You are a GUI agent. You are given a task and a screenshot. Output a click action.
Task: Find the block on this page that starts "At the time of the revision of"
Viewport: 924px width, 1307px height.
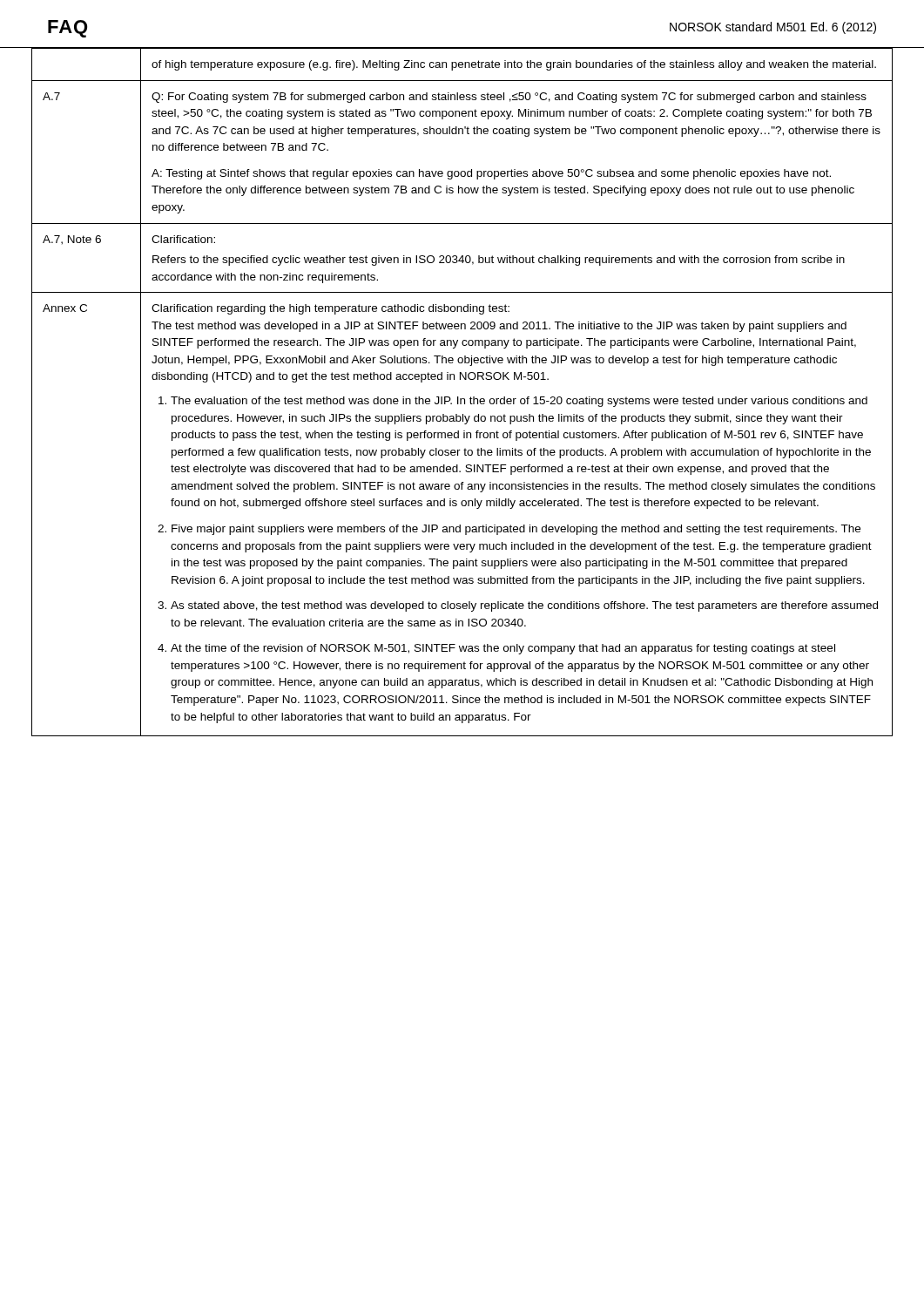click(x=522, y=682)
